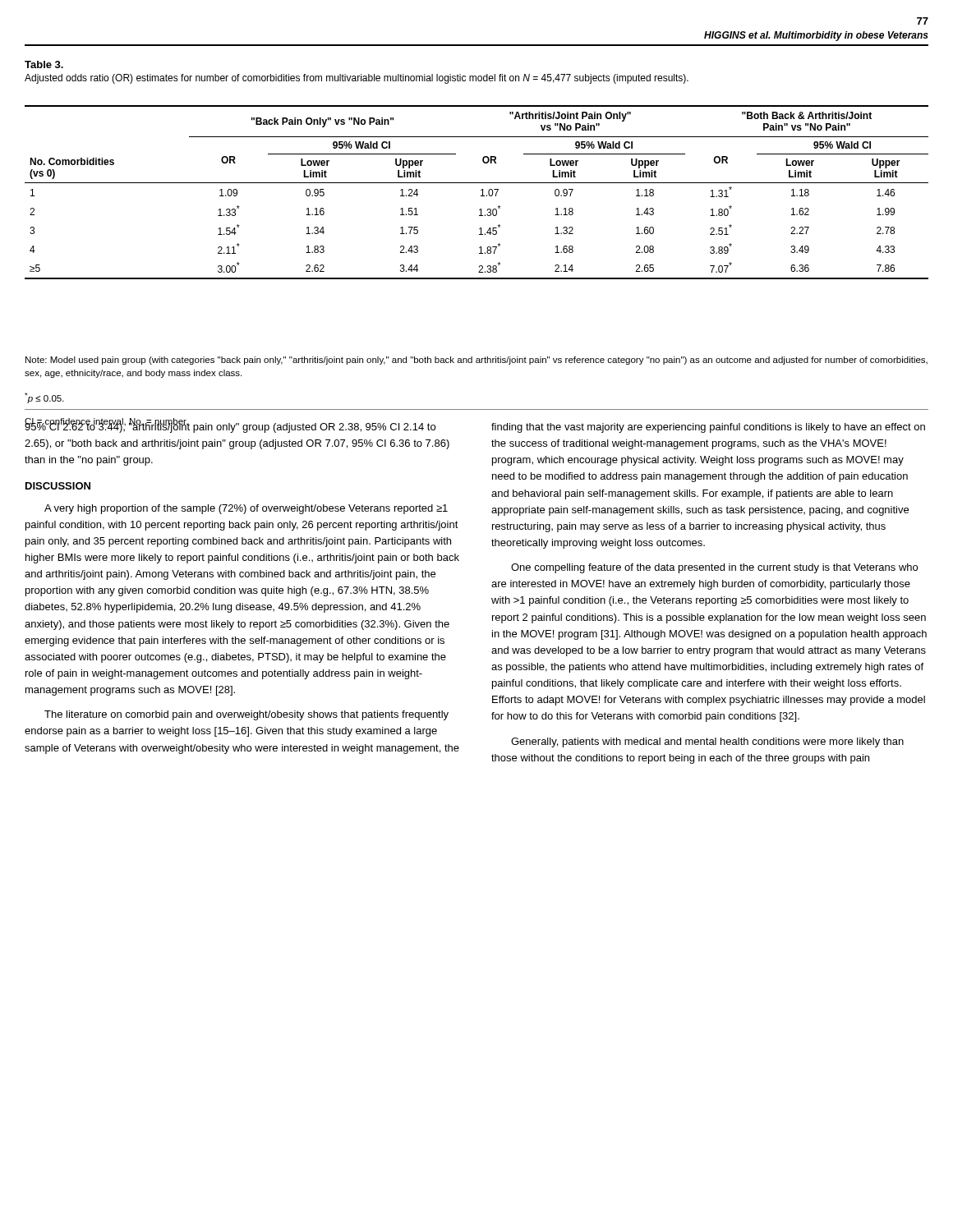Click on the region starting "95% CI 2.62 to 3.44), "arthritis/joint"
953x1232 pixels.
(x=237, y=443)
